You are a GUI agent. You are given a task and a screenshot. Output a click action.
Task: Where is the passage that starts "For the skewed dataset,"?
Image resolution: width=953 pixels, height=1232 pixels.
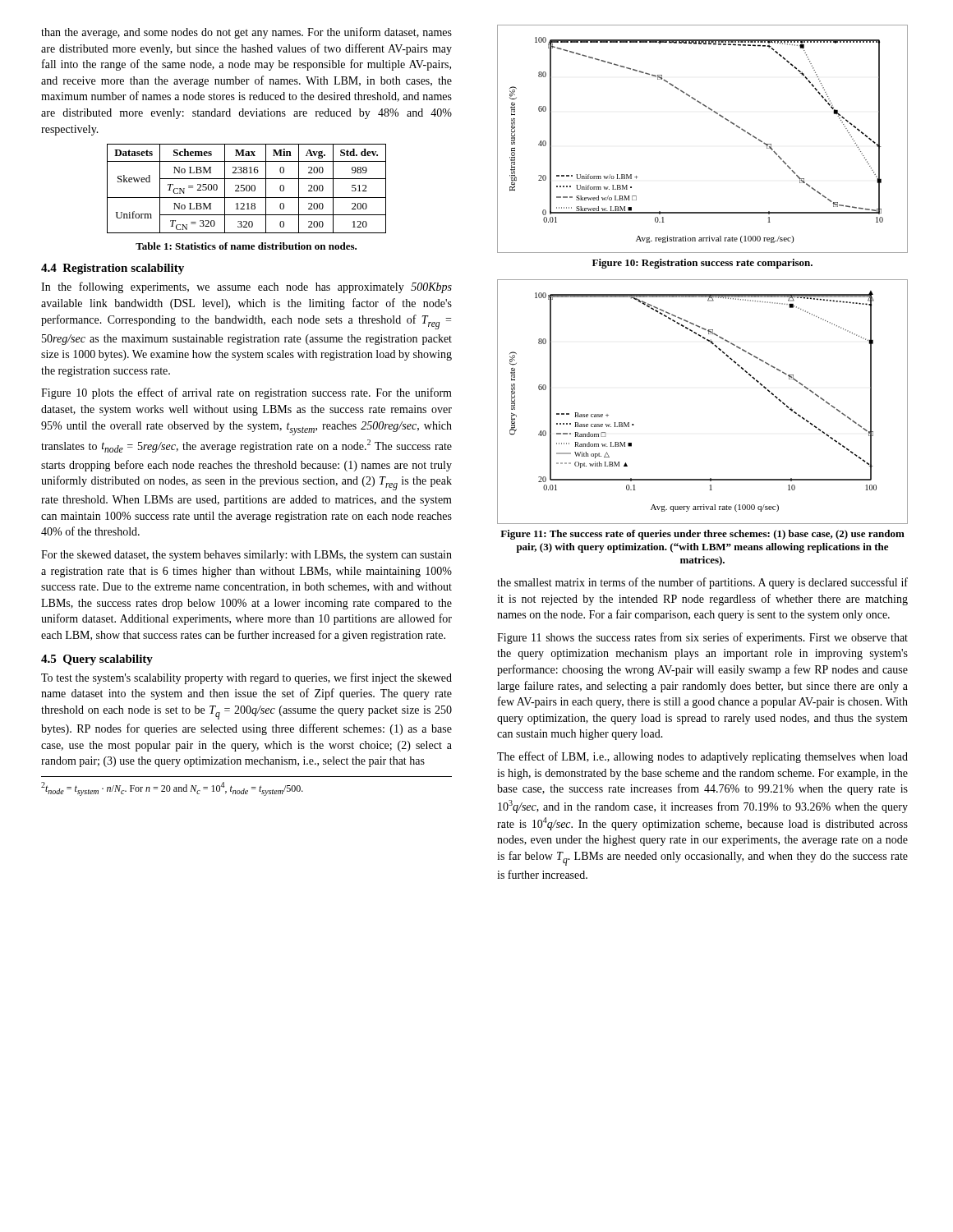pyautogui.click(x=246, y=595)
